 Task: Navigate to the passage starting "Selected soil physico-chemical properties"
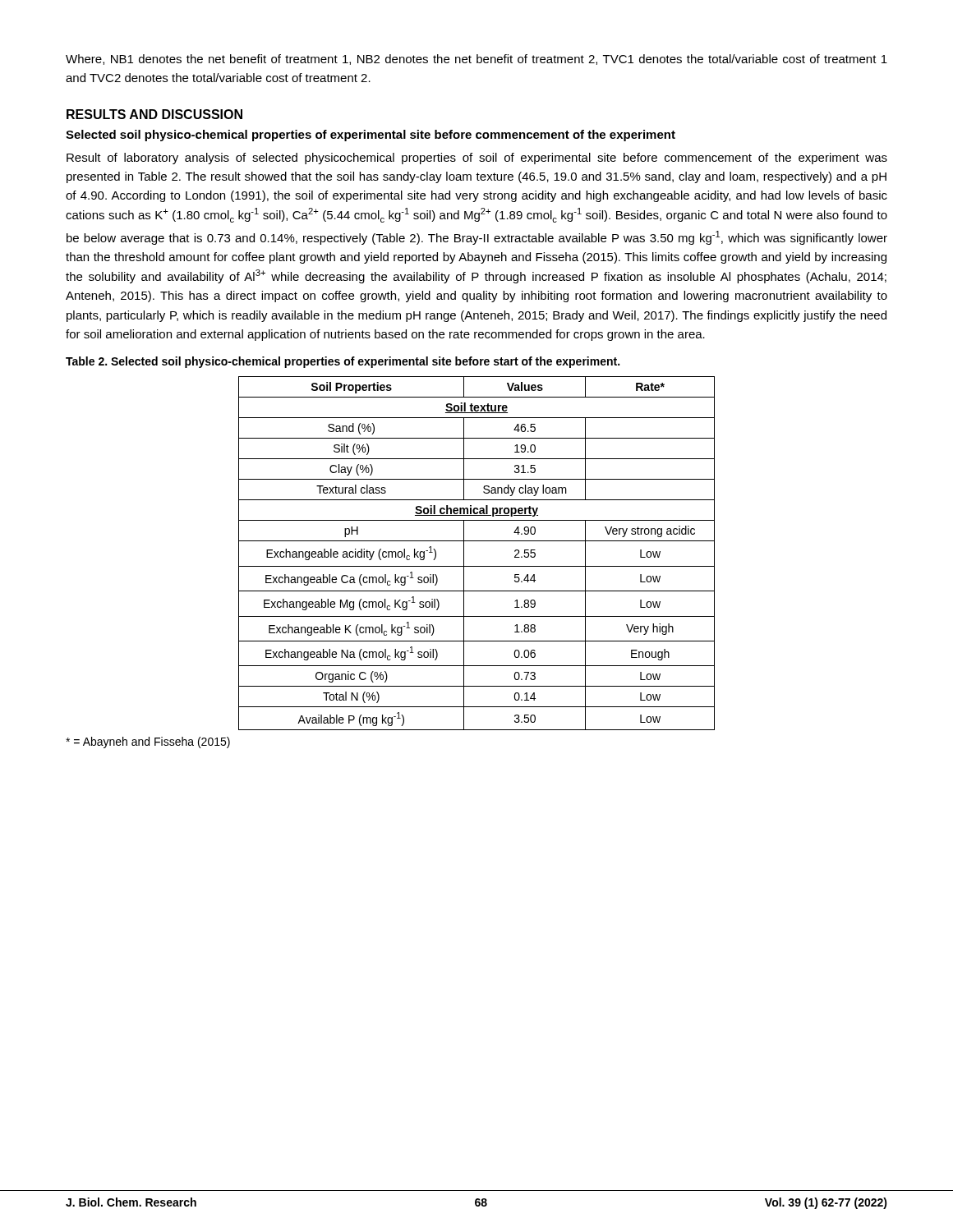pyautogui.click(x=370, y=134)
